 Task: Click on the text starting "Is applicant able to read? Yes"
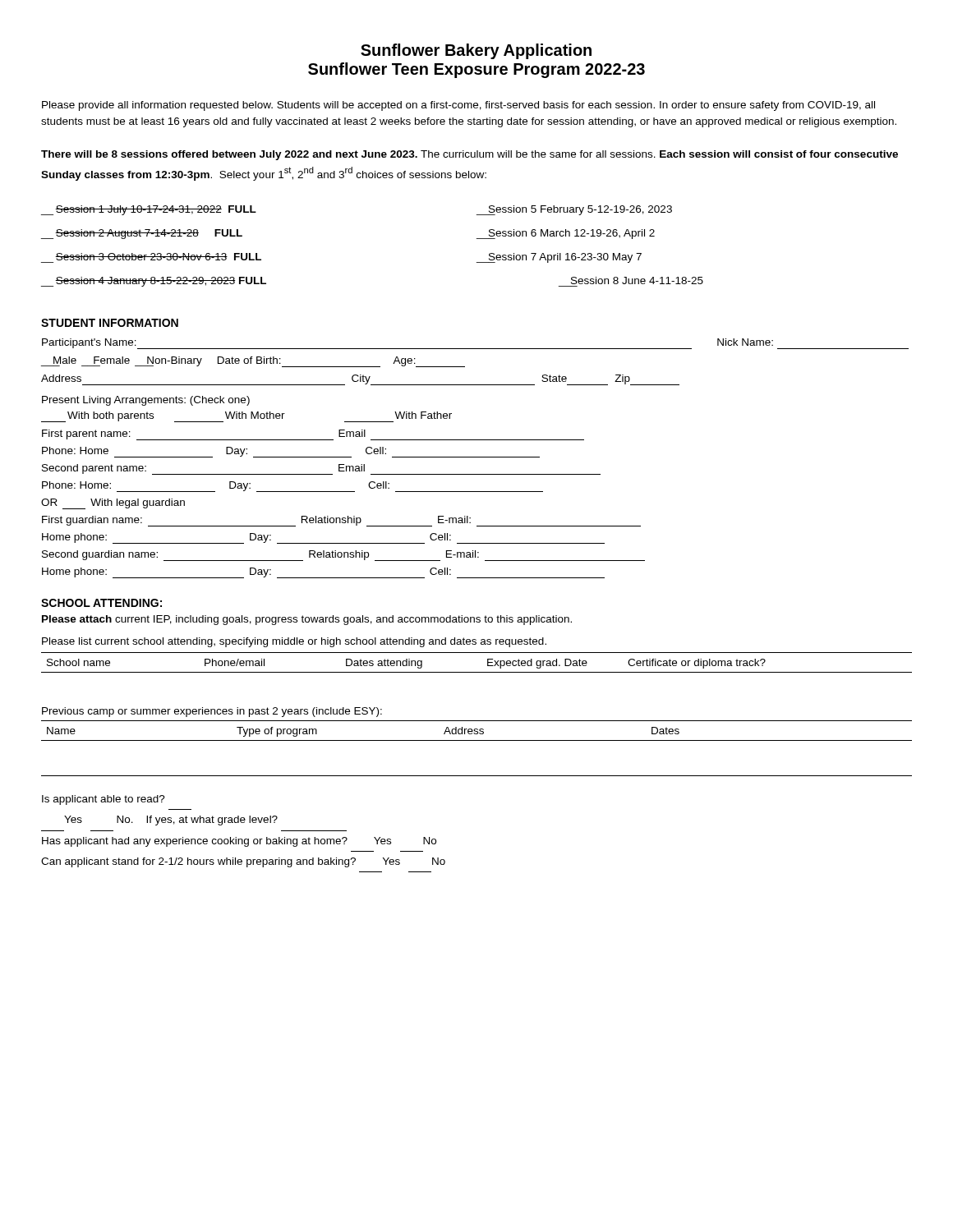[x=104, y=800]
